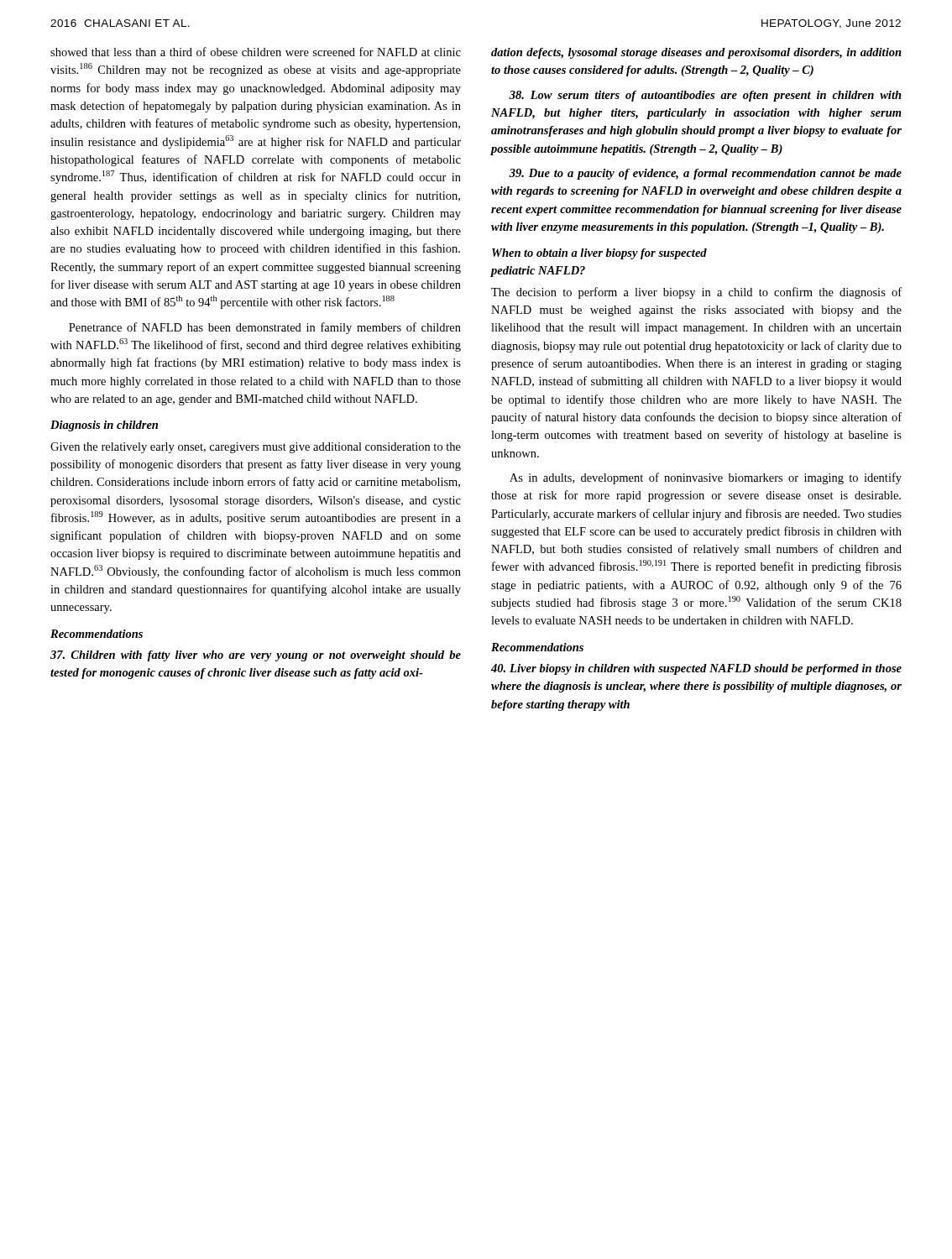This screenshot has width=952, height=1259.
Task: Click on the block starting "showed that less than"
Action: (x=256, y=178)
